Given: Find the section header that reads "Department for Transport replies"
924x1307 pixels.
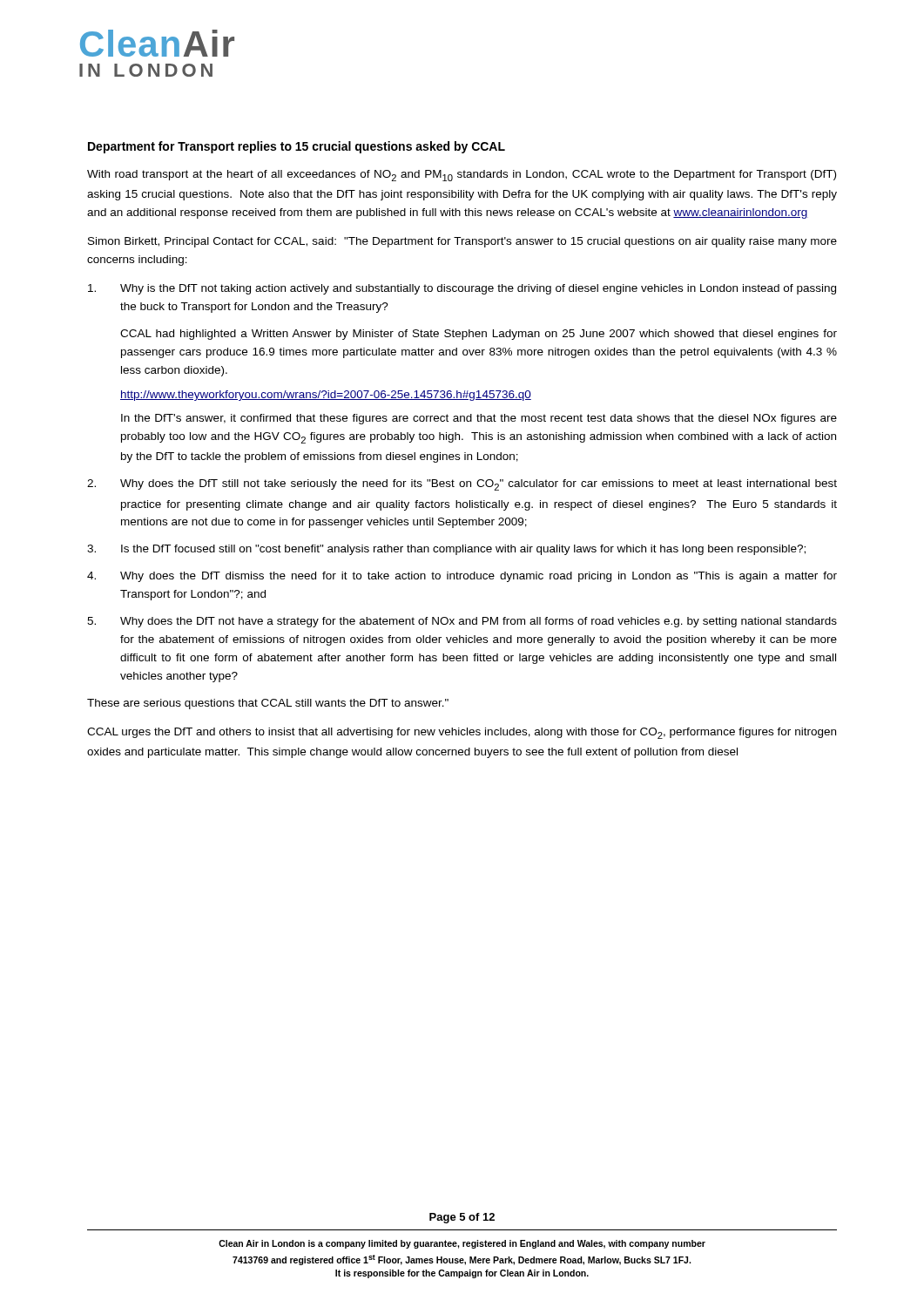Looking at the screenshot, I should 296,146.
